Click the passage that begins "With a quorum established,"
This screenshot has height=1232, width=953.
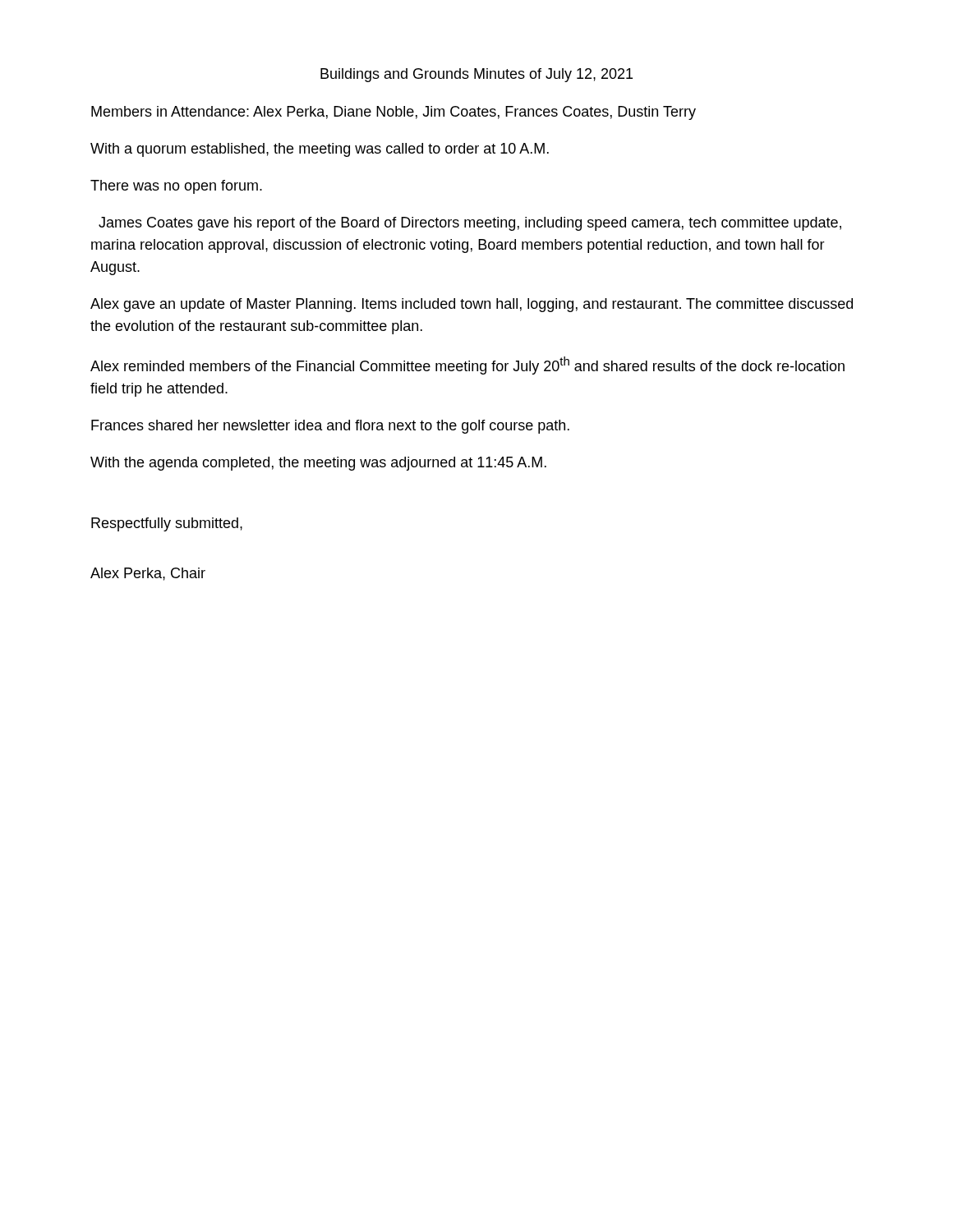coord(320,149)
